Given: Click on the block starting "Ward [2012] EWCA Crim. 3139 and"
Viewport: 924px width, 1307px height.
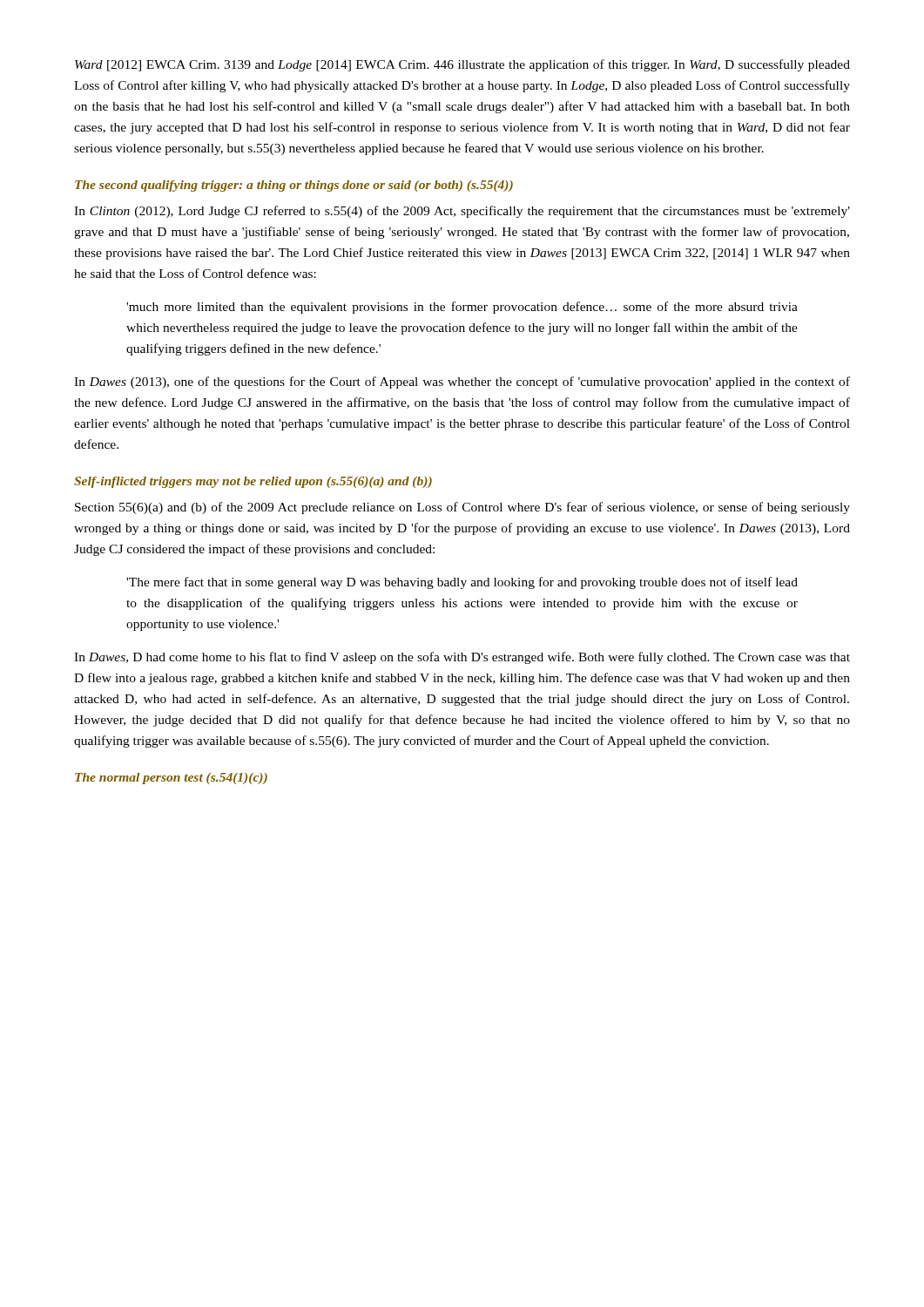Looking at the screenshot, I should coord(462,106).
